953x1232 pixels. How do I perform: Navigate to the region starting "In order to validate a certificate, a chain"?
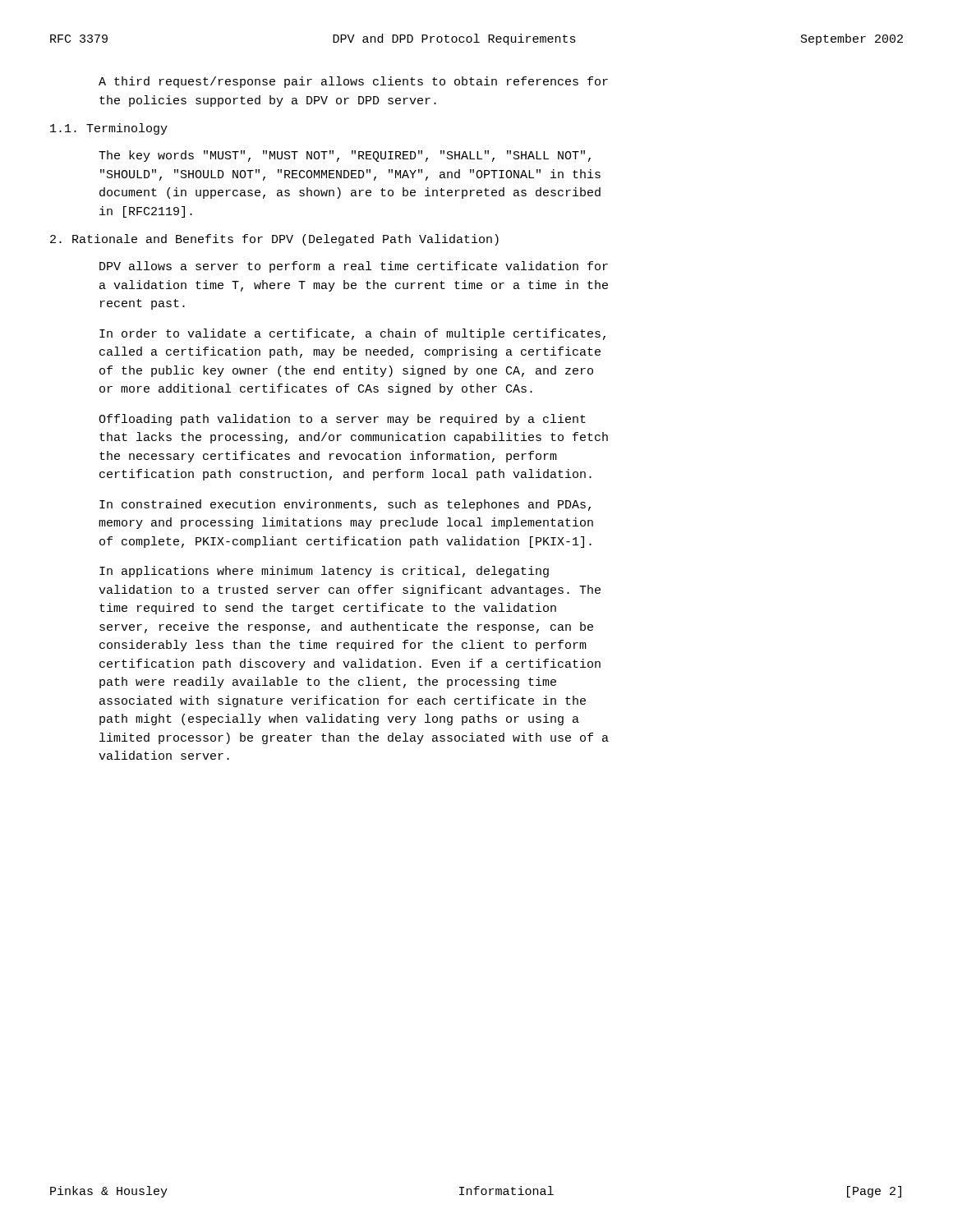click(354, 362)
